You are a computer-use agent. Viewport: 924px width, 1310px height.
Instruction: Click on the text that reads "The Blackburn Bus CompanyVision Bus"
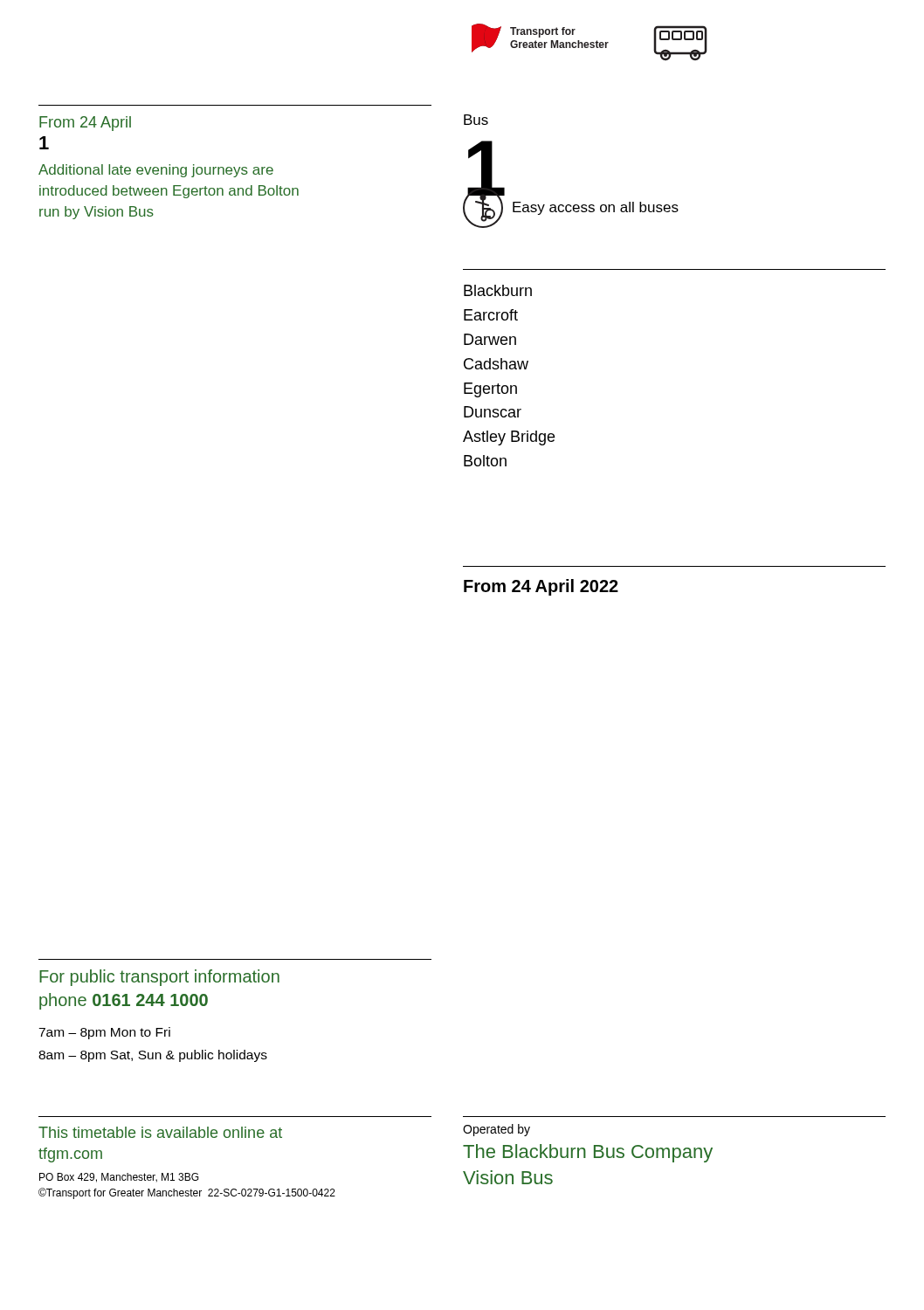point(588,1164)
